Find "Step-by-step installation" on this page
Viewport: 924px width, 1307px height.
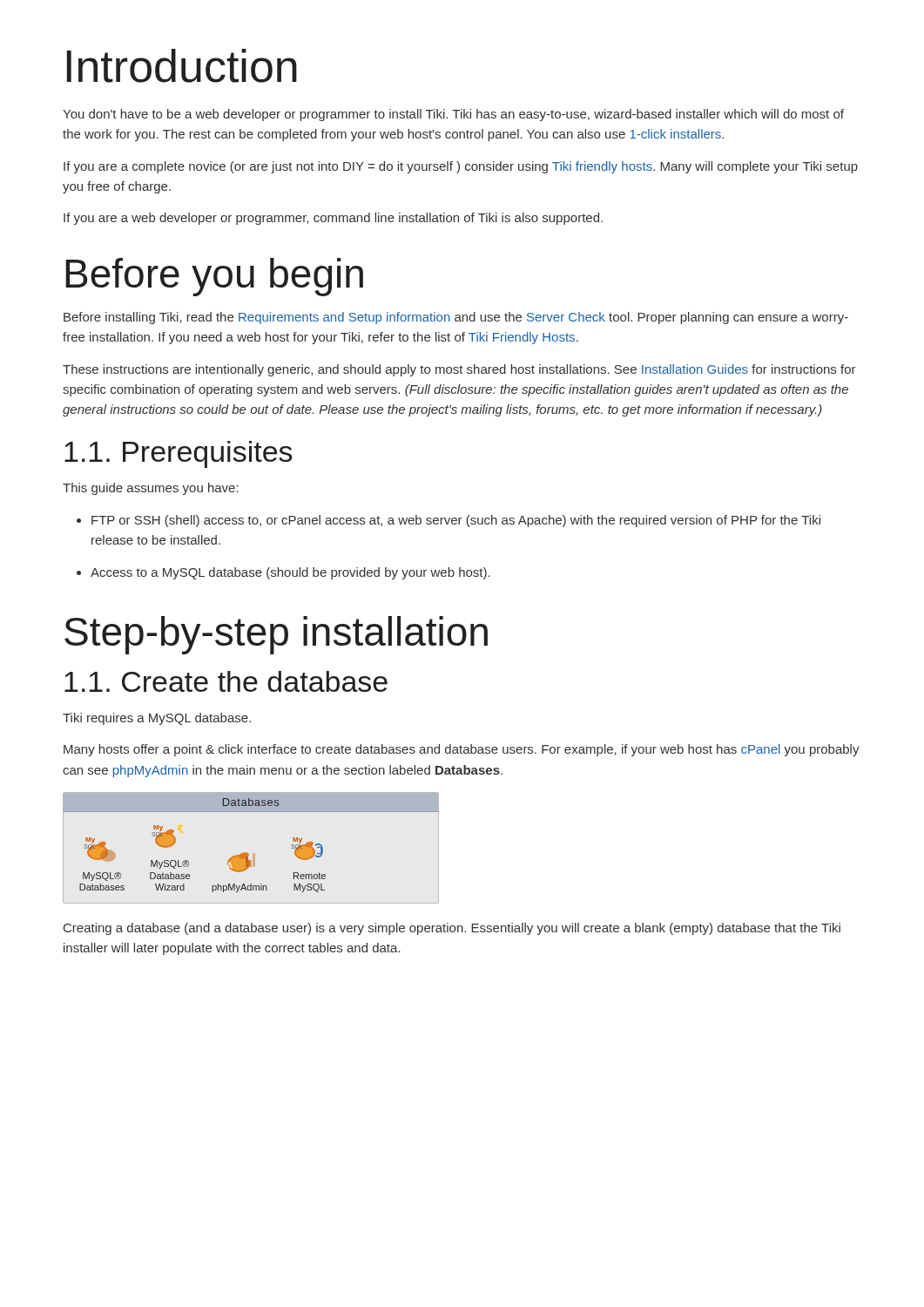(462, 632)
